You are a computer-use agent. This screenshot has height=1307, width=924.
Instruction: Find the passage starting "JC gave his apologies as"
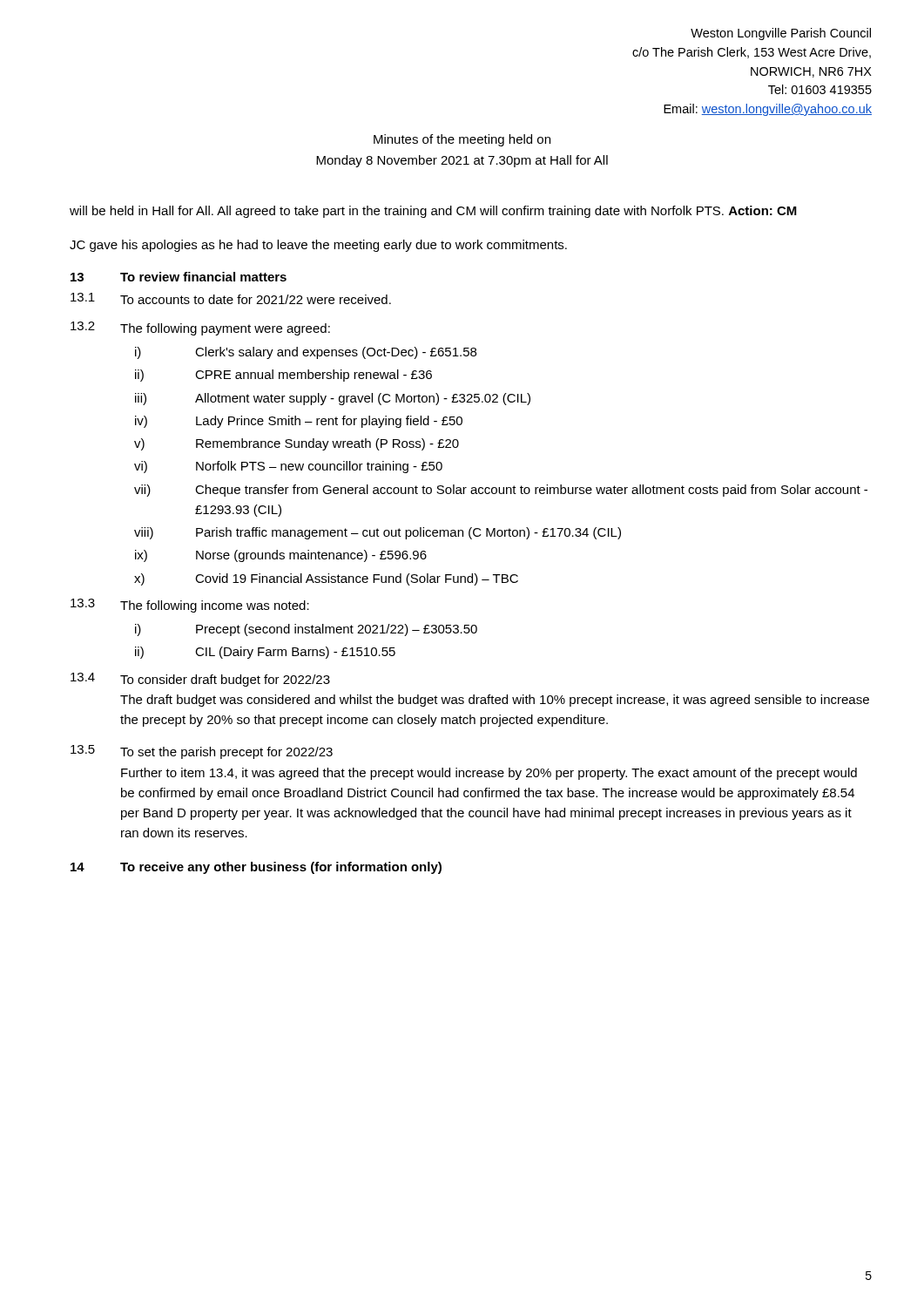(x=319, y=245)
